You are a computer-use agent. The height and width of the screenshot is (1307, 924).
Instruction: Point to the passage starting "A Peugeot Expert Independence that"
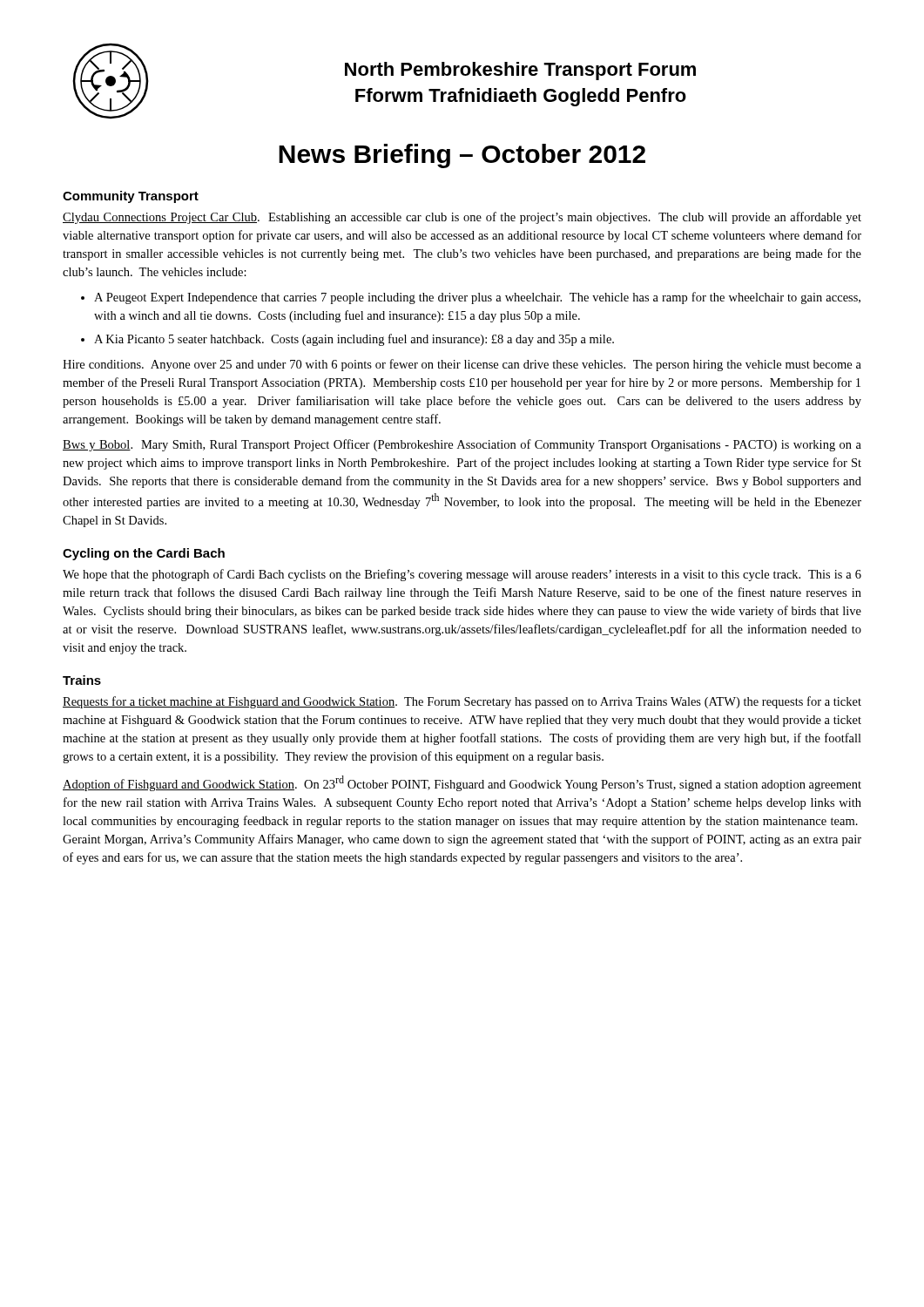478,306
